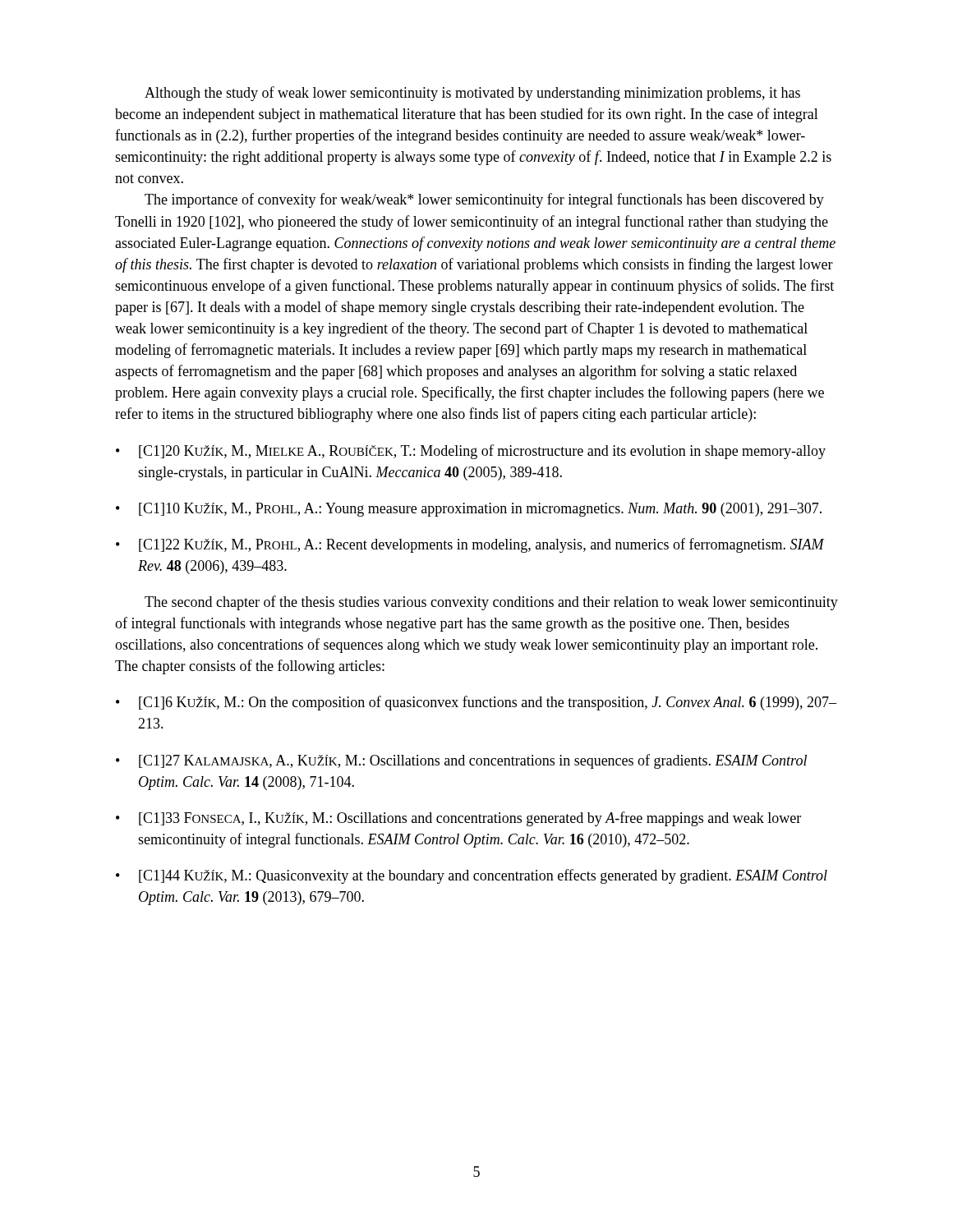Where is the passage that starts "• [C1]6 KUŽÍK, M.: On the composition of"?

coord(476,713)
